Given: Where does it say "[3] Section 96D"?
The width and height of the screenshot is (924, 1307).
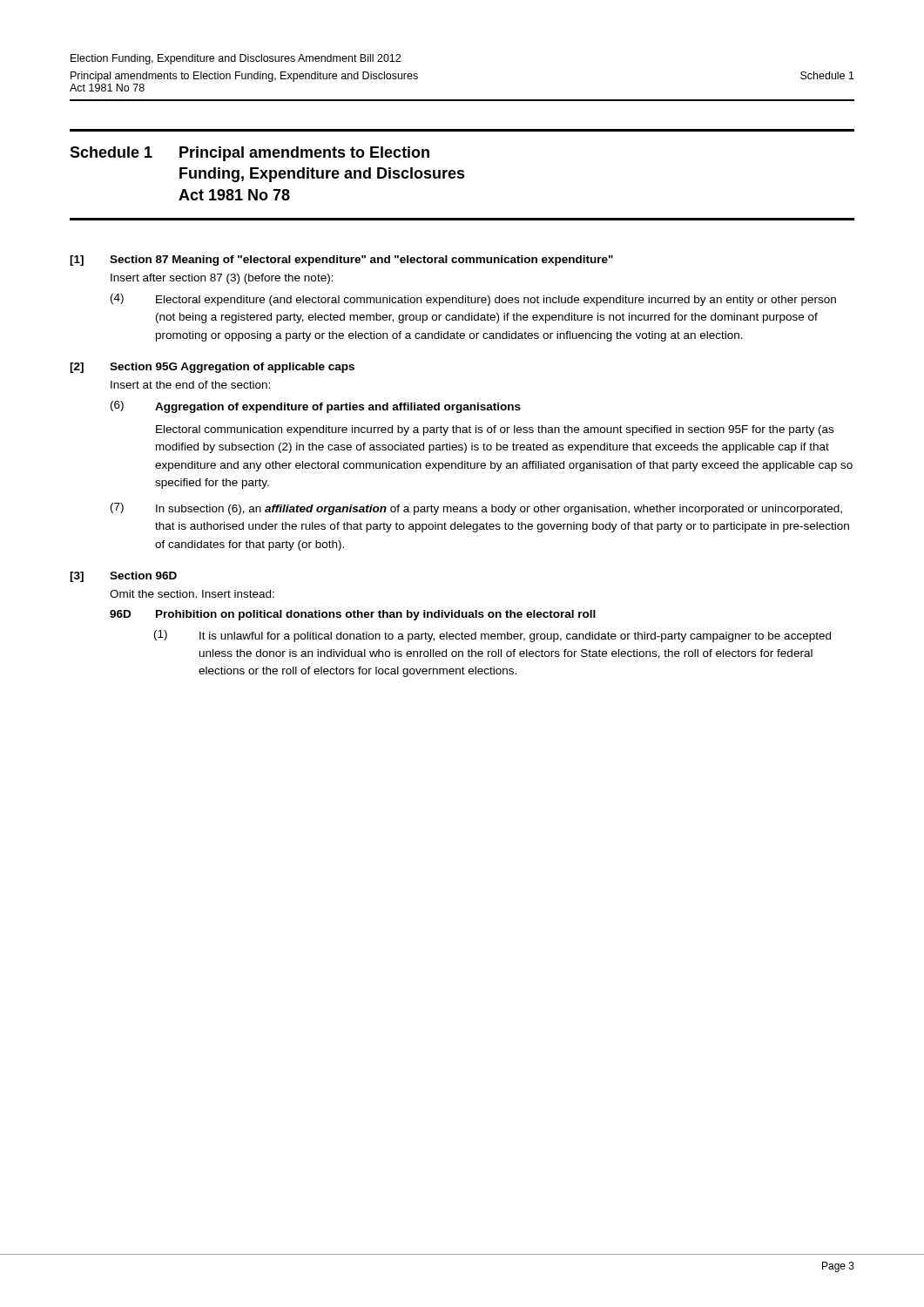Looking at the screenshot, I should coord(123,577).
